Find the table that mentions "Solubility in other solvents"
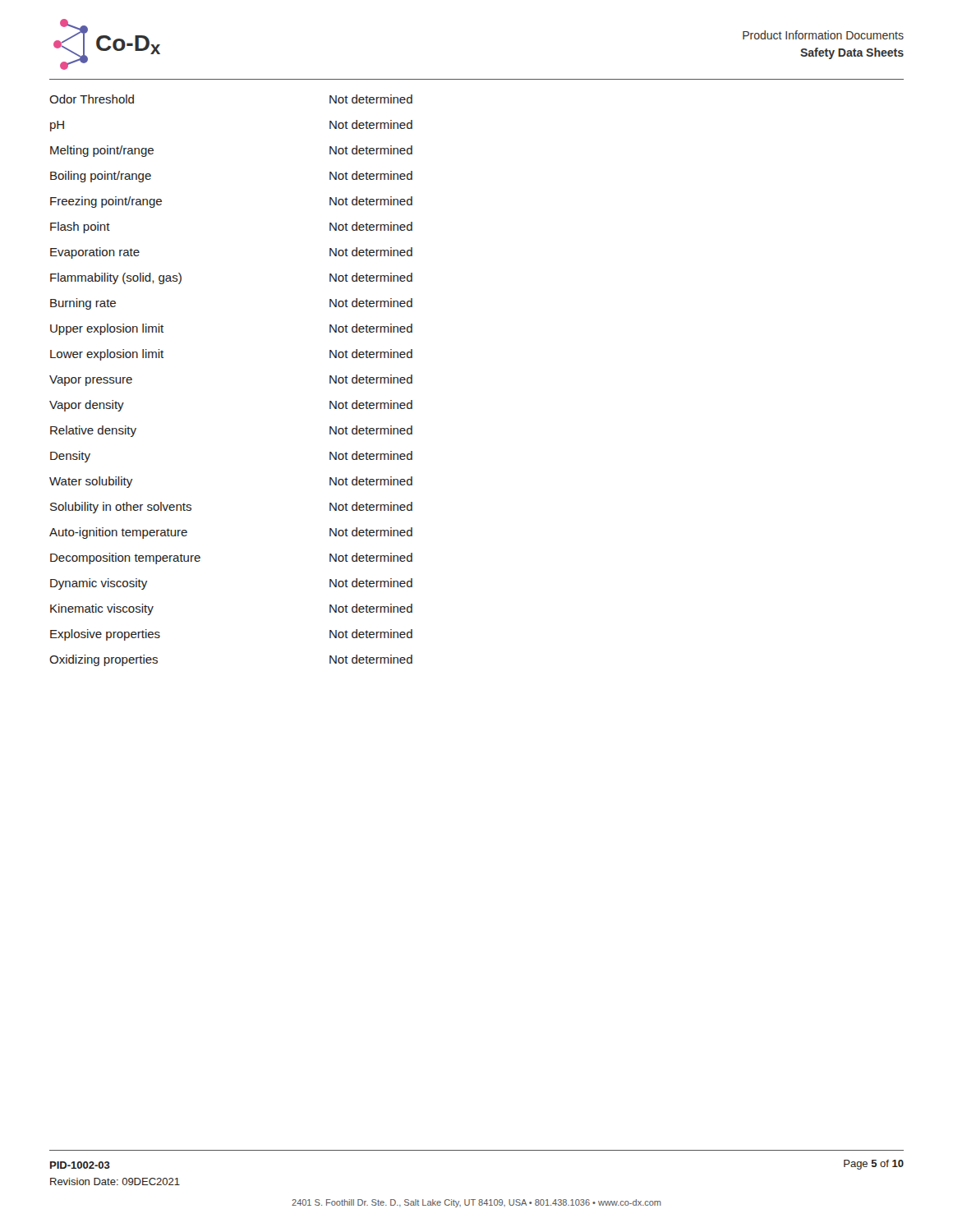This screenshot has height=1232, width=953. [x=476, y=379]
